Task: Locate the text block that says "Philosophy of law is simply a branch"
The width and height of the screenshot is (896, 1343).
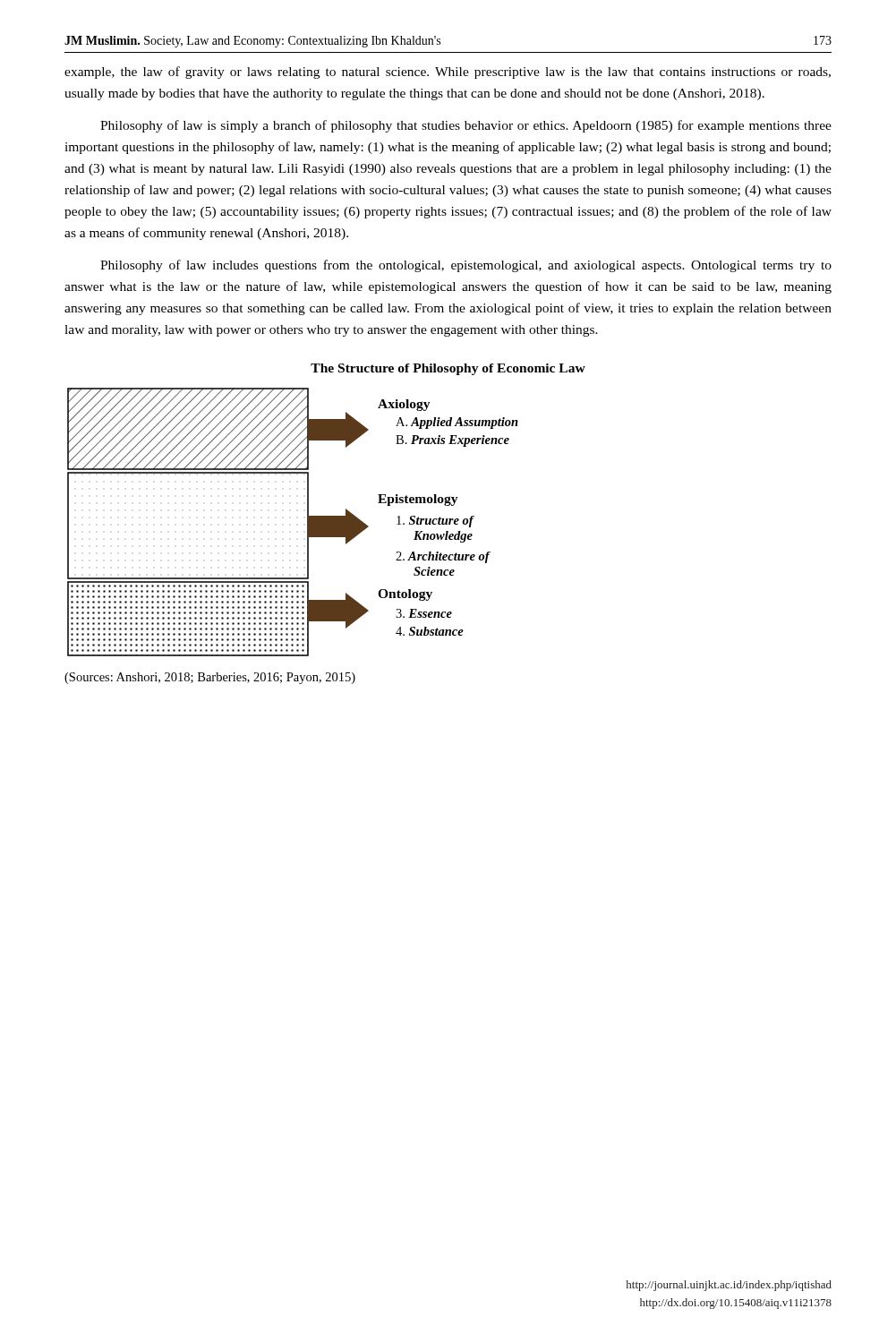Action: click(448, 179)
